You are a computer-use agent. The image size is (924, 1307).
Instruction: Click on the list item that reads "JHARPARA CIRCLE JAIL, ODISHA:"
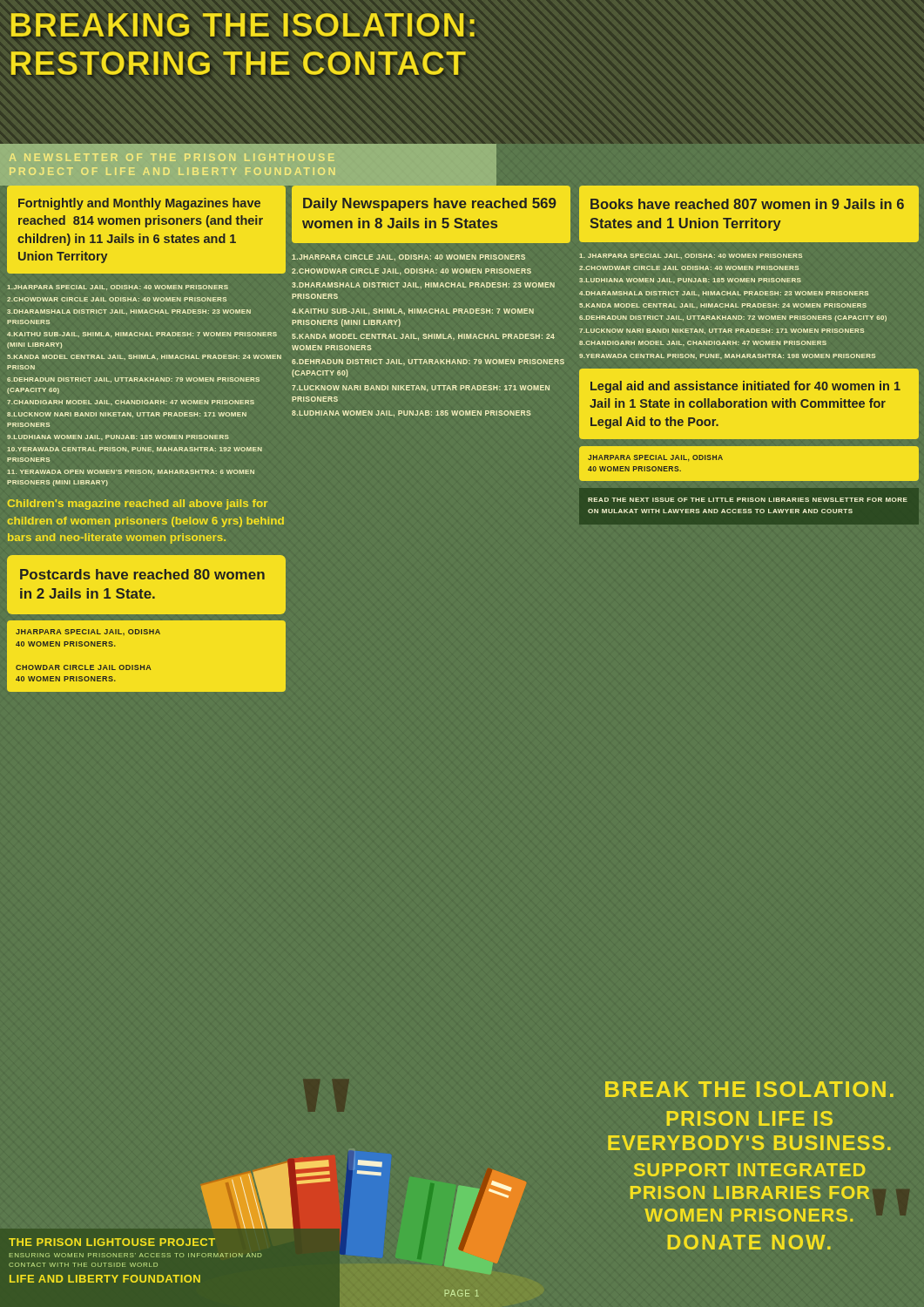point(409,257)
